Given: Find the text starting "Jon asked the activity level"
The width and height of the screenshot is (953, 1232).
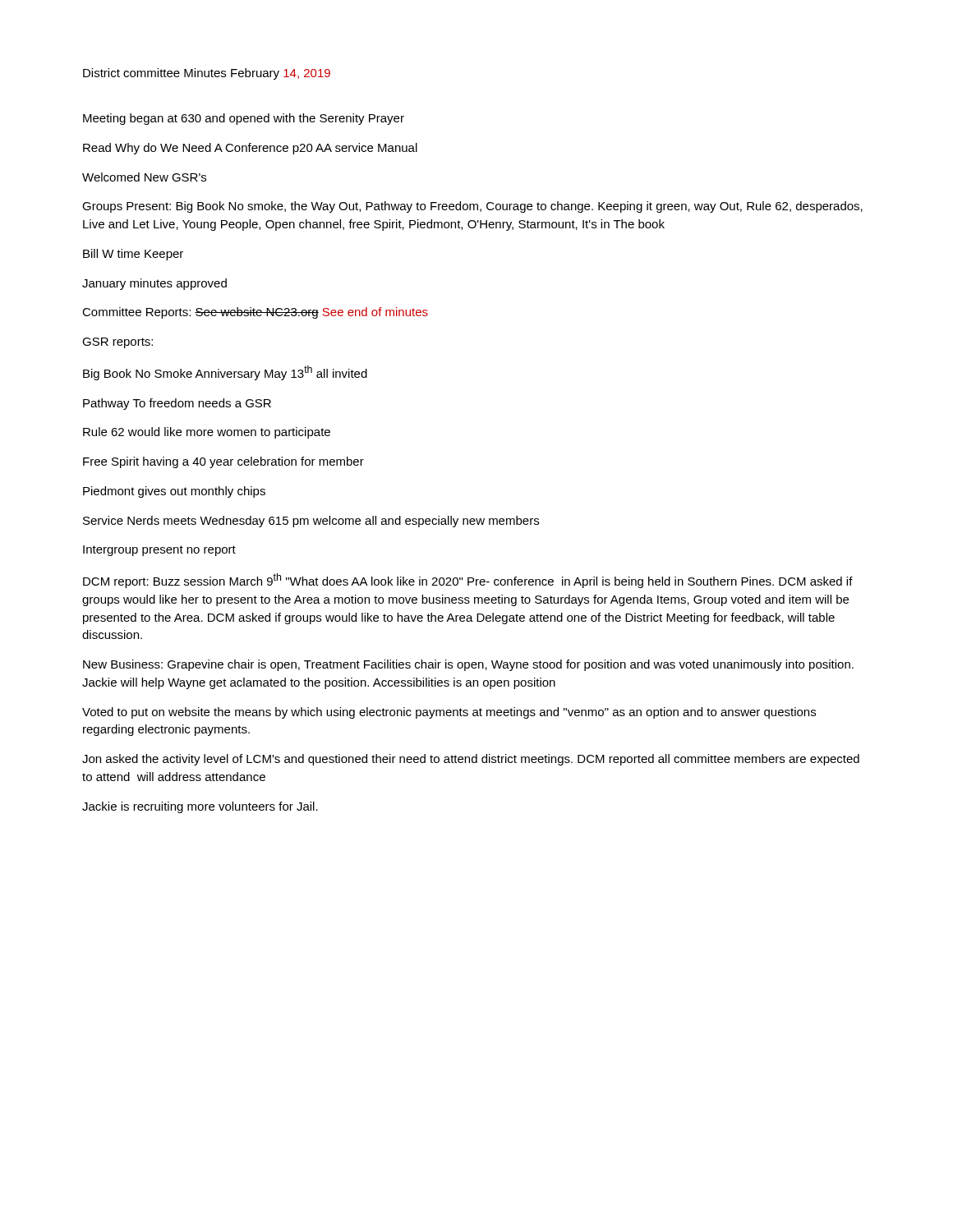Looking at the screenshot, I should coord(471,767).
